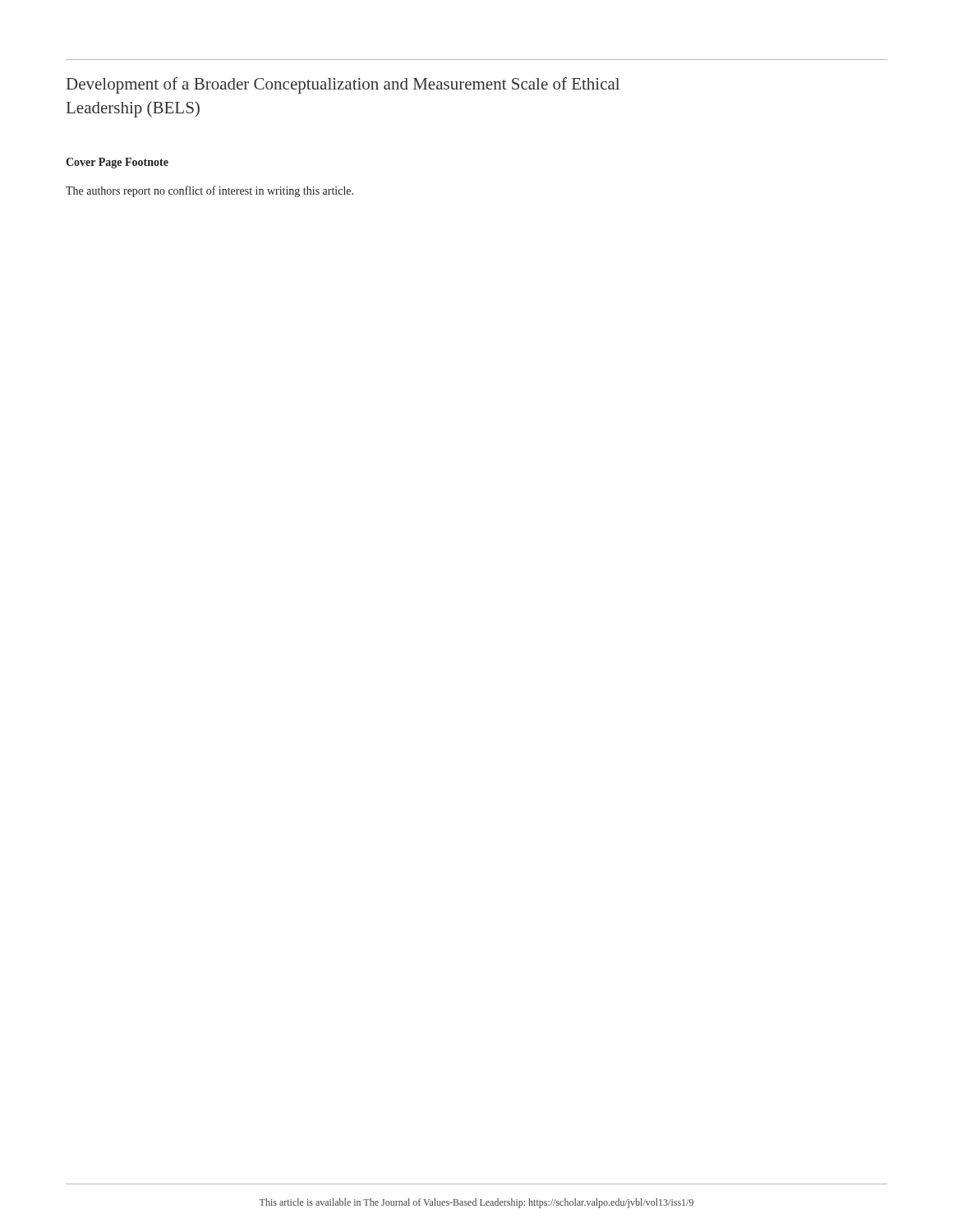The image size is (953, 1232).
Task: Select the title with the text "Development of a Broader Conceptualization and Measurement"
Action: [476, 96]
